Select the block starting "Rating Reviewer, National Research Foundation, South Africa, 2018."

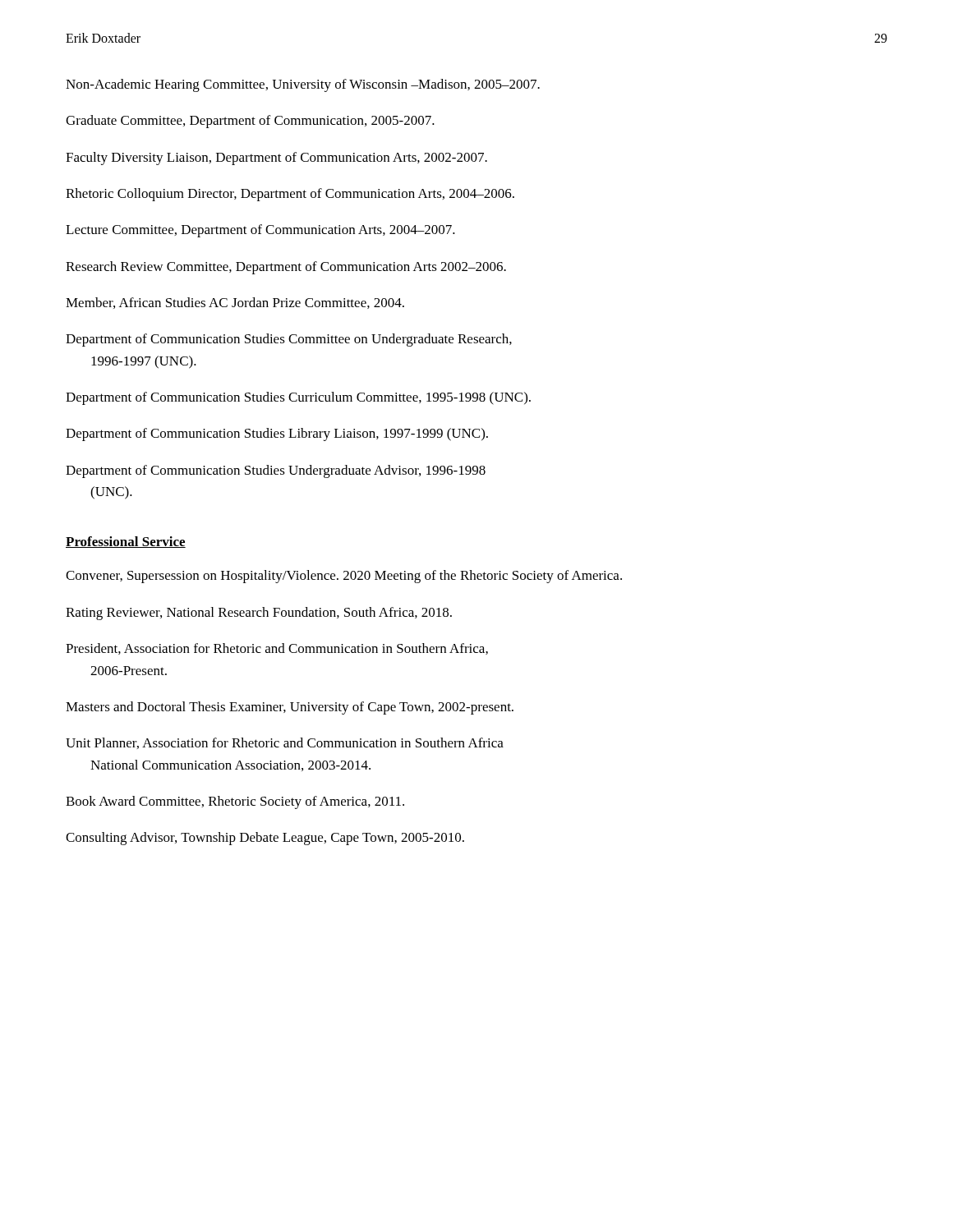pyautogui.click(x=259, y=612)
